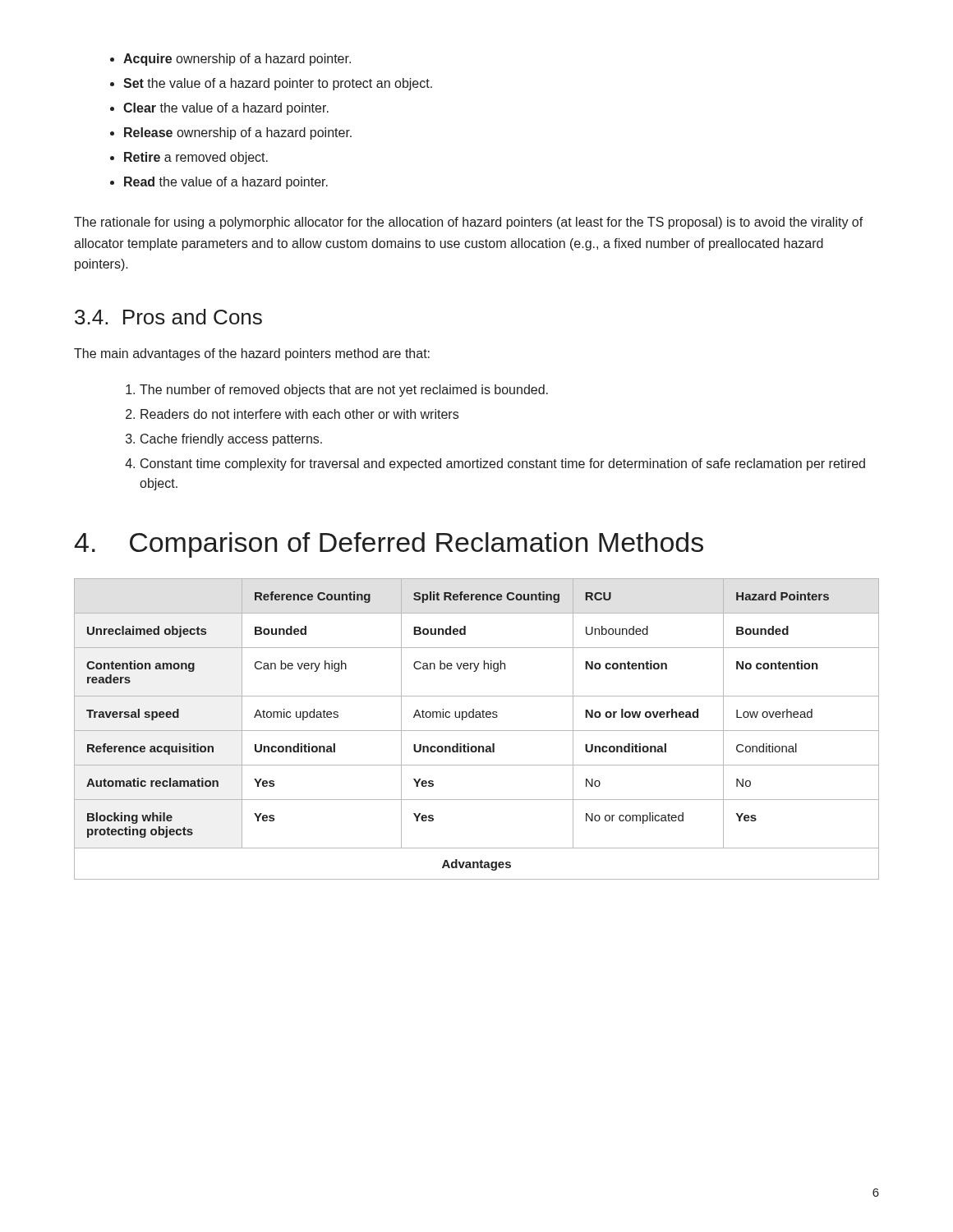Find the table that mentions "Blocking while protecting objects"

[x=476, y=729]
